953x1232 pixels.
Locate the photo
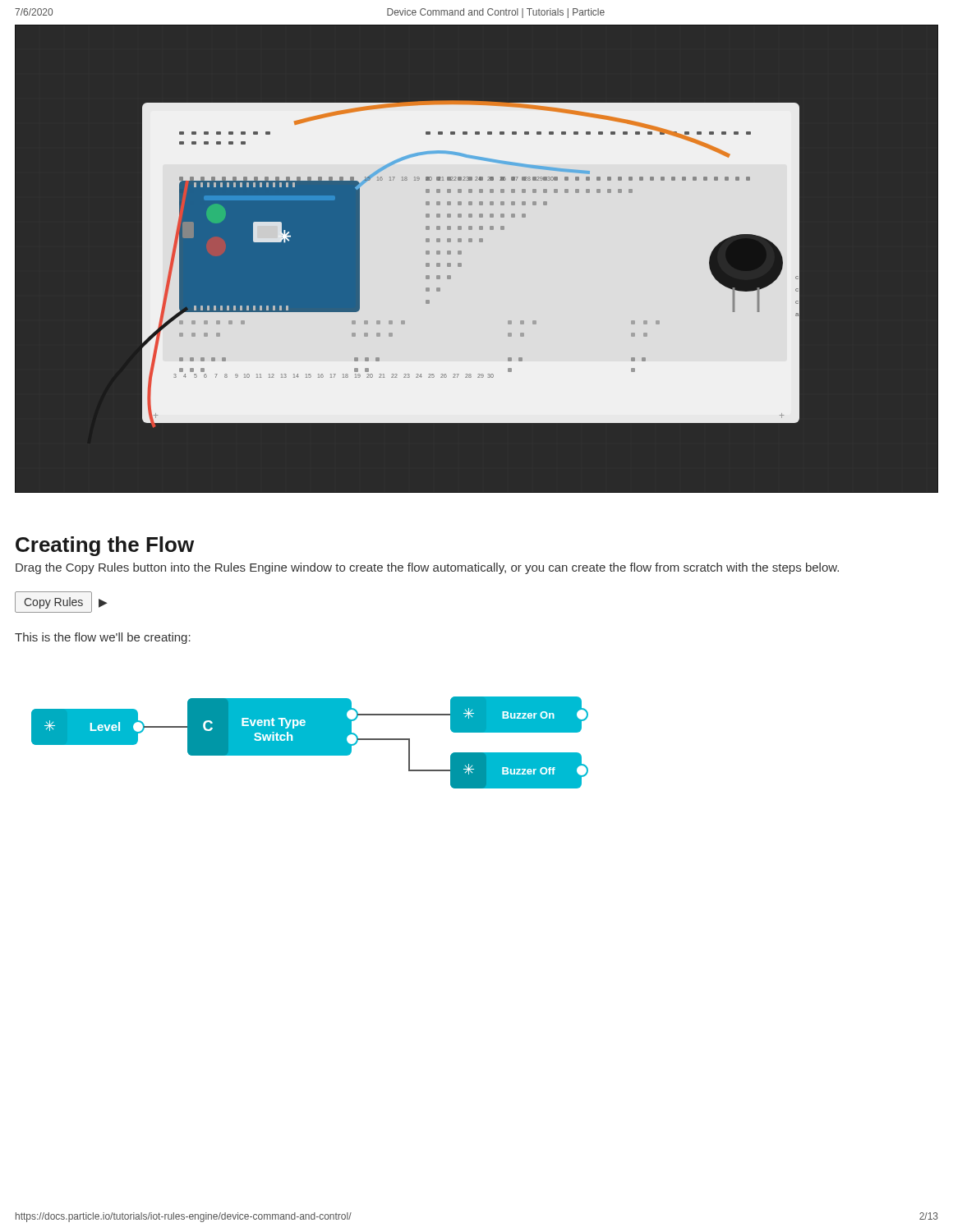pos(476,259)
